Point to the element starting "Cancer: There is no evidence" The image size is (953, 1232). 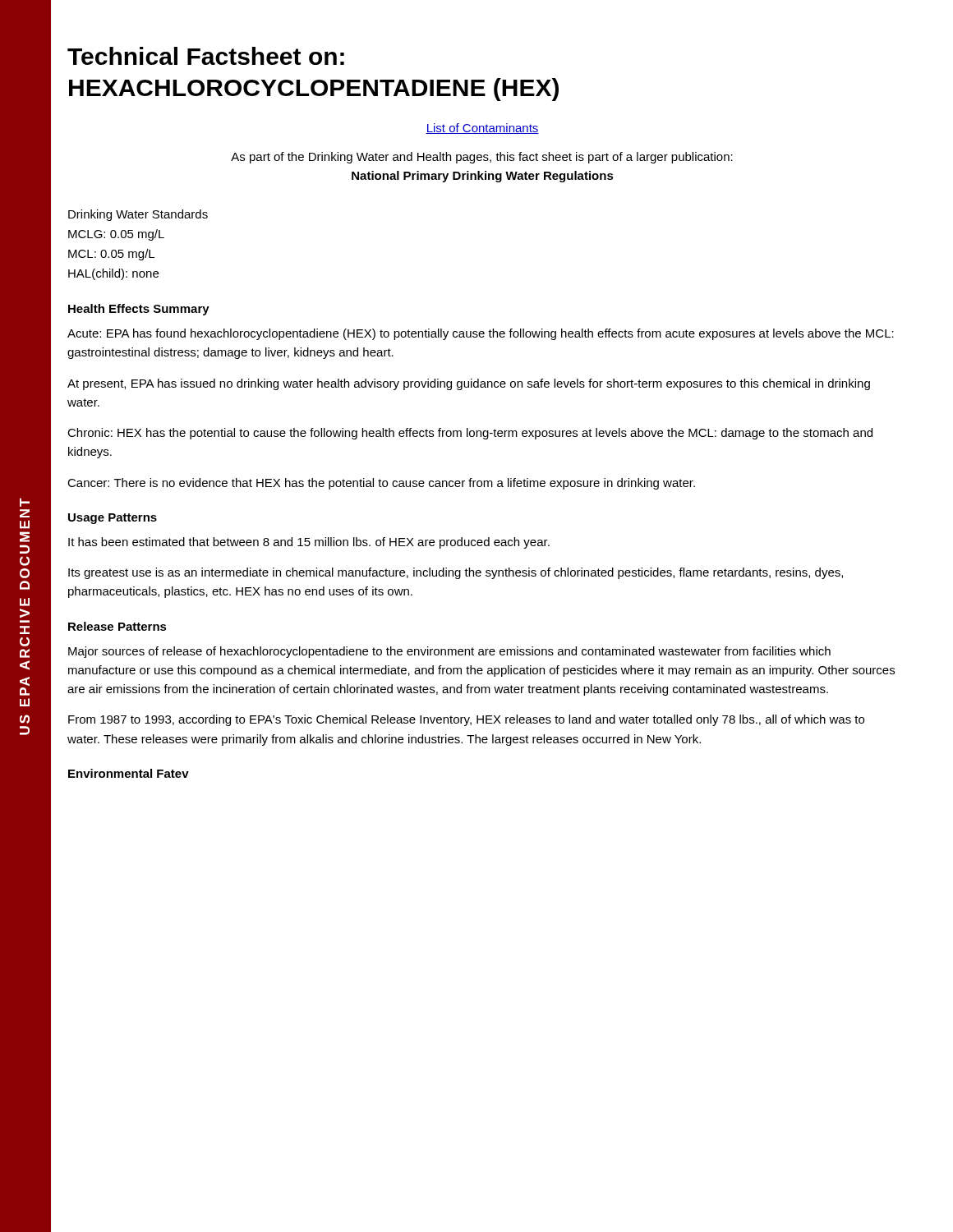coord(382,482)
